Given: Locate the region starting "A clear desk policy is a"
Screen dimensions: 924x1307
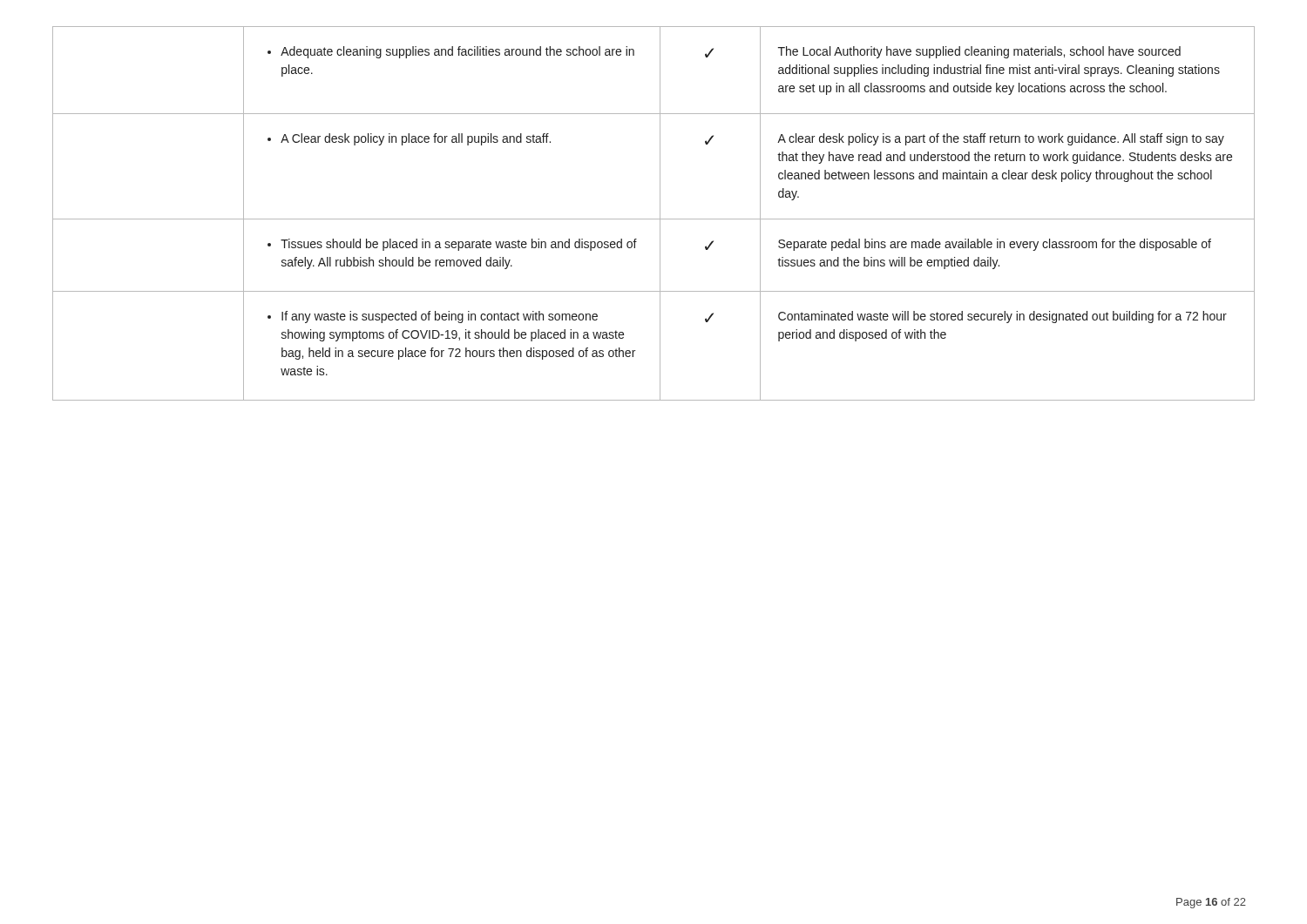Looking at the screenshot, I should (x=1005, y=166).
